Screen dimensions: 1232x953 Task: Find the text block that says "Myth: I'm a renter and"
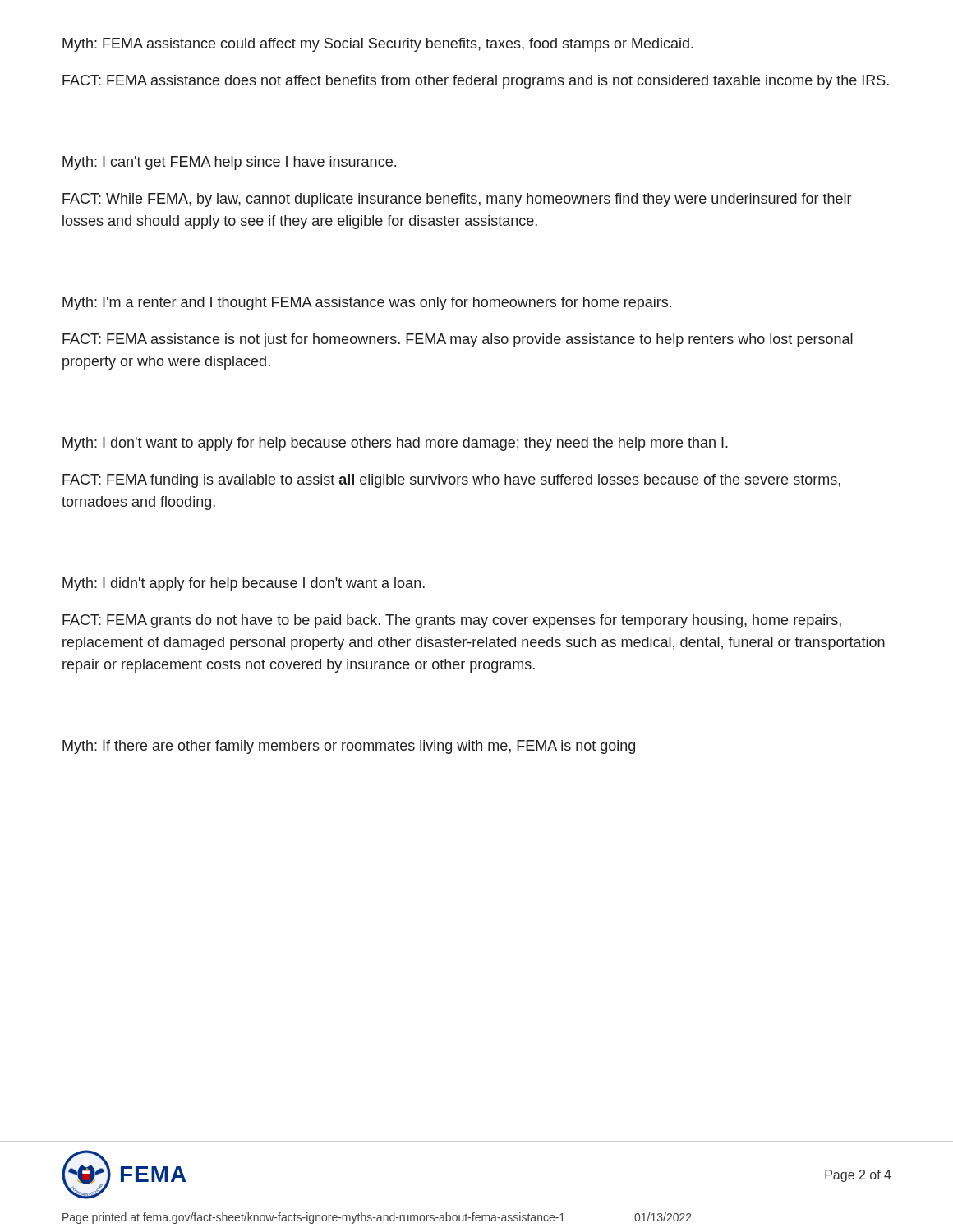click(x=367, y=302)
